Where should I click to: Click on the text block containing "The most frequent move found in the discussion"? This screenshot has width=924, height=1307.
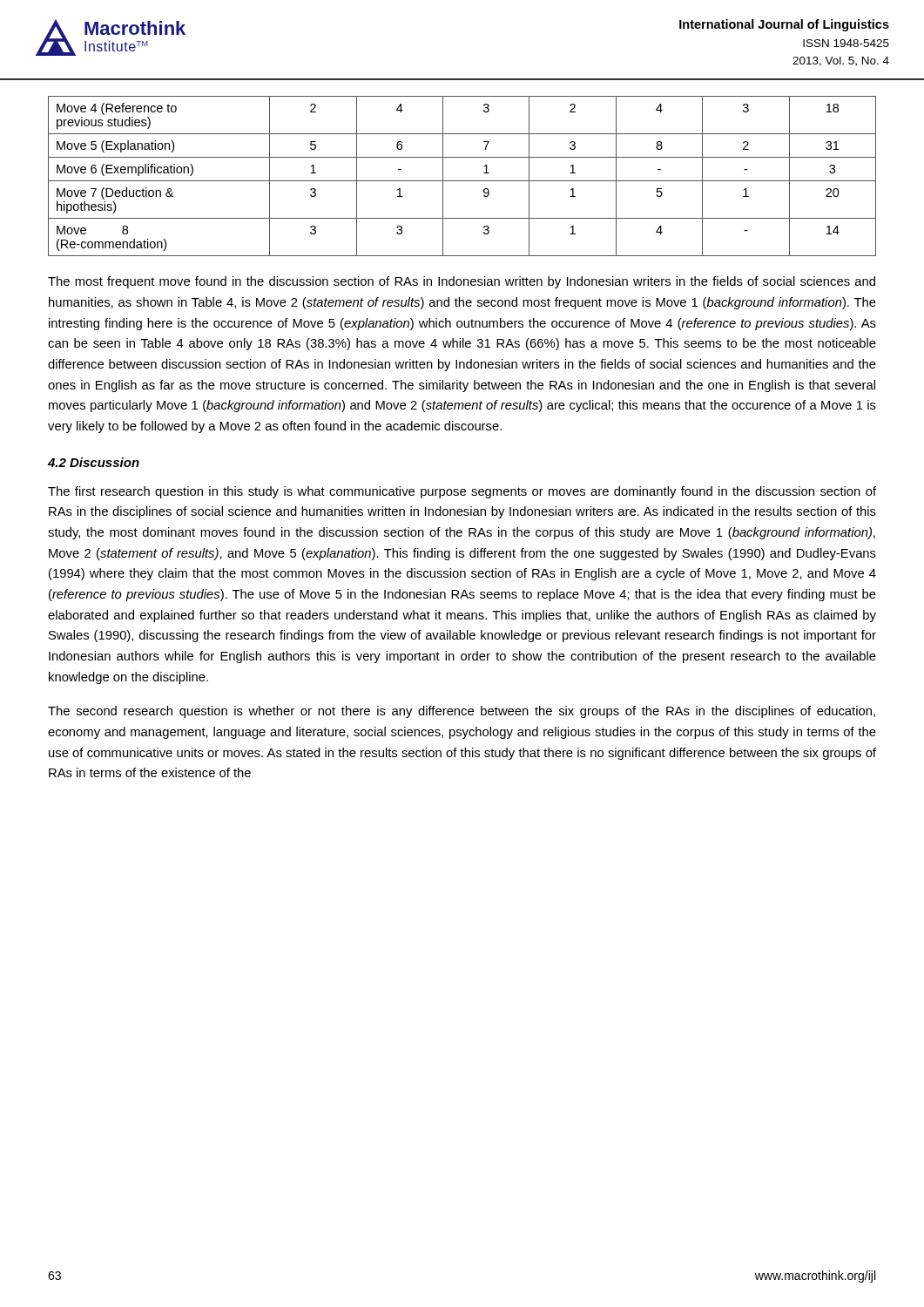click(x=462, y=354)
